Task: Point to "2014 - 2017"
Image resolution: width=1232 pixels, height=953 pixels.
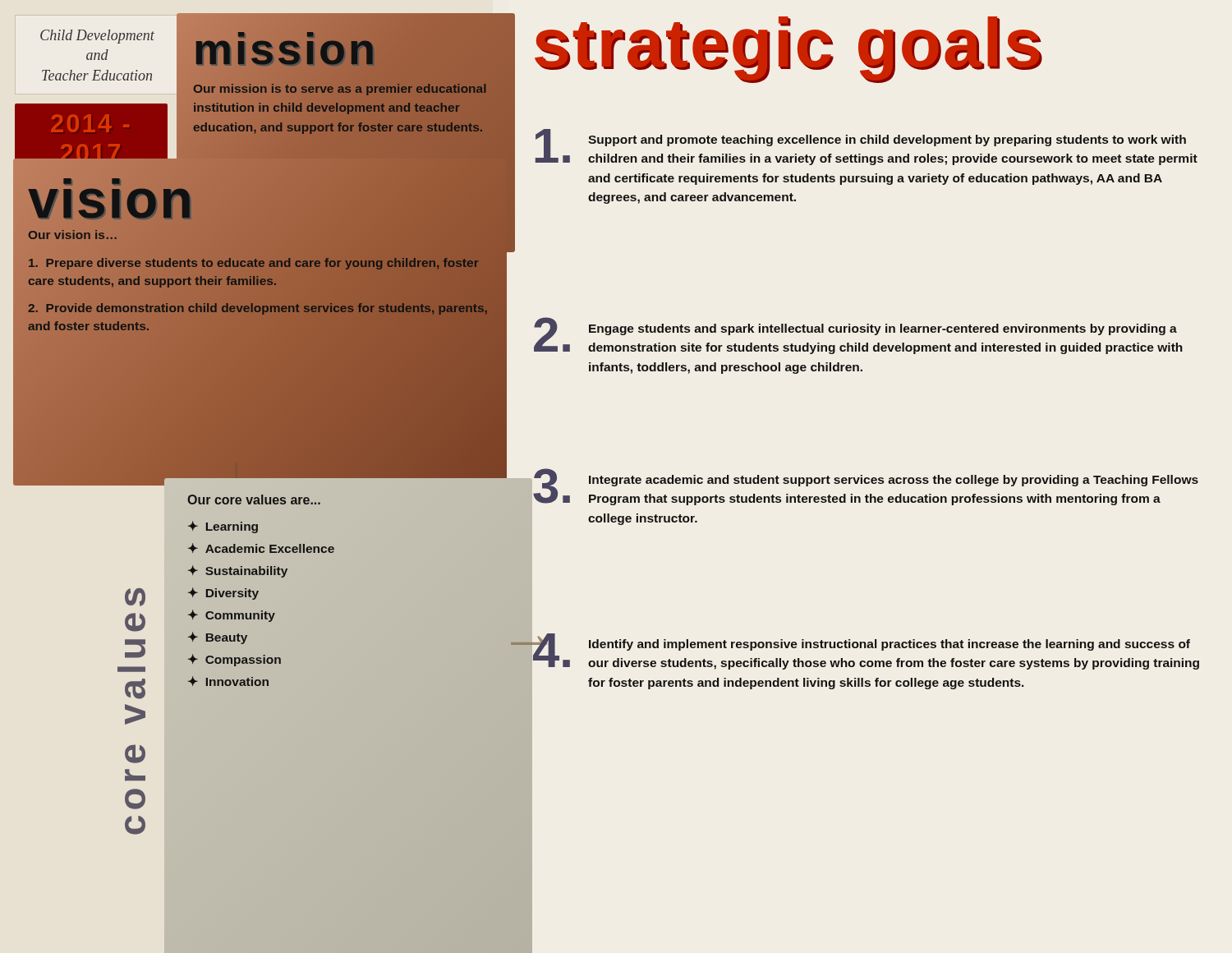Action: (x=91, y=138)
